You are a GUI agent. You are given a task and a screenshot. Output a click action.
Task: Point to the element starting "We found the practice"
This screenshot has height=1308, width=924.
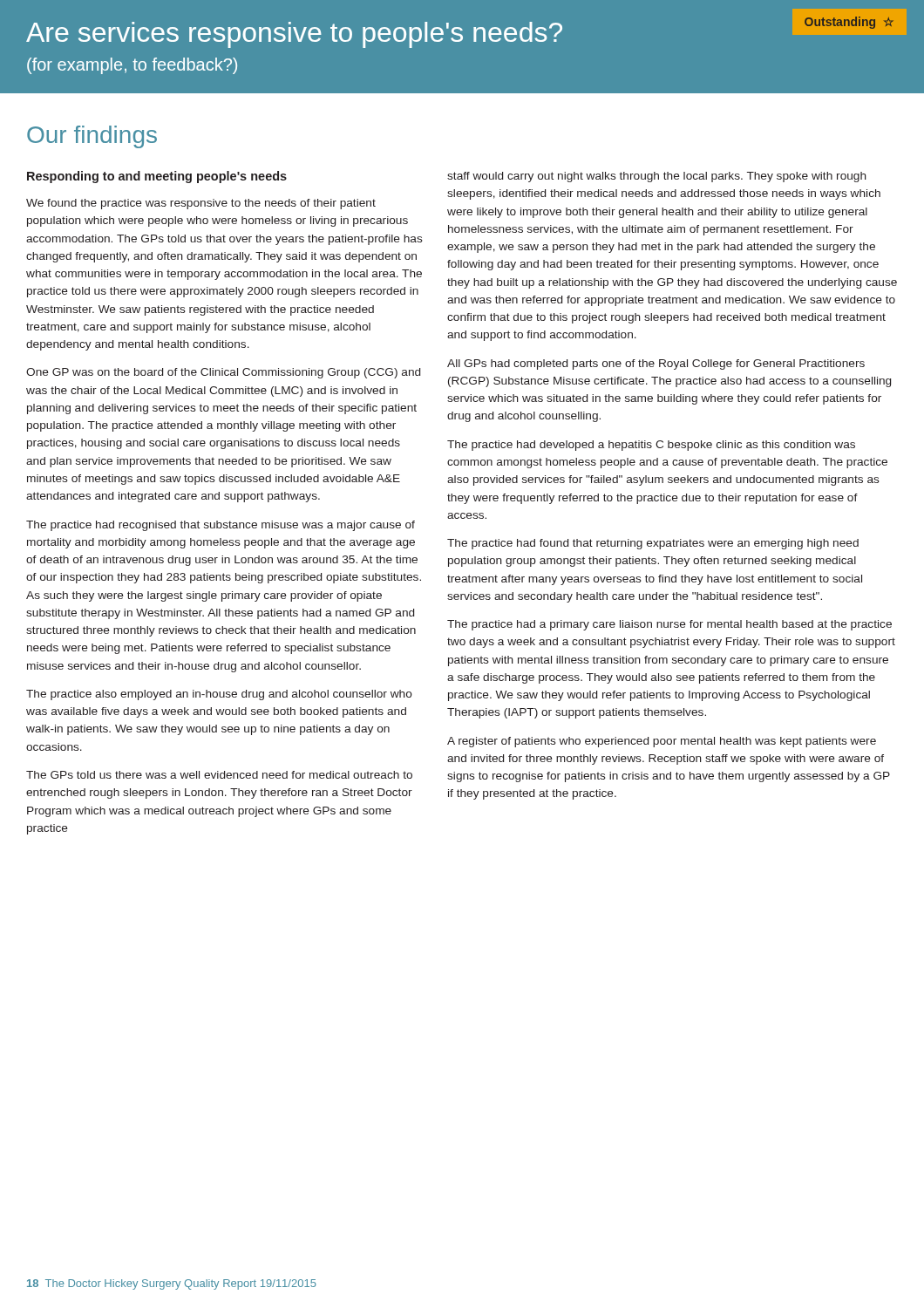pos(224,273)
